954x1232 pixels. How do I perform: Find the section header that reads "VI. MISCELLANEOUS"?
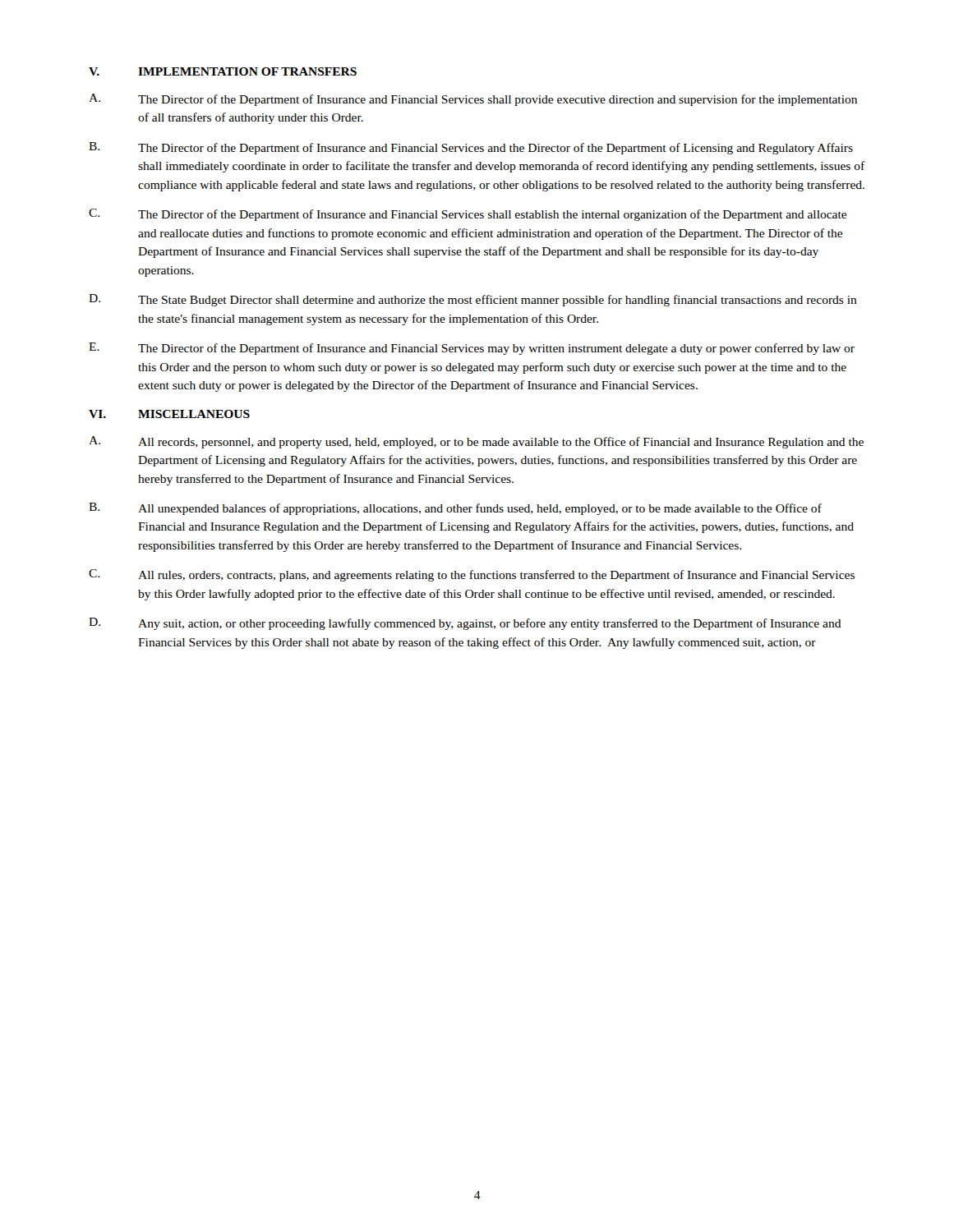point(169,414)
